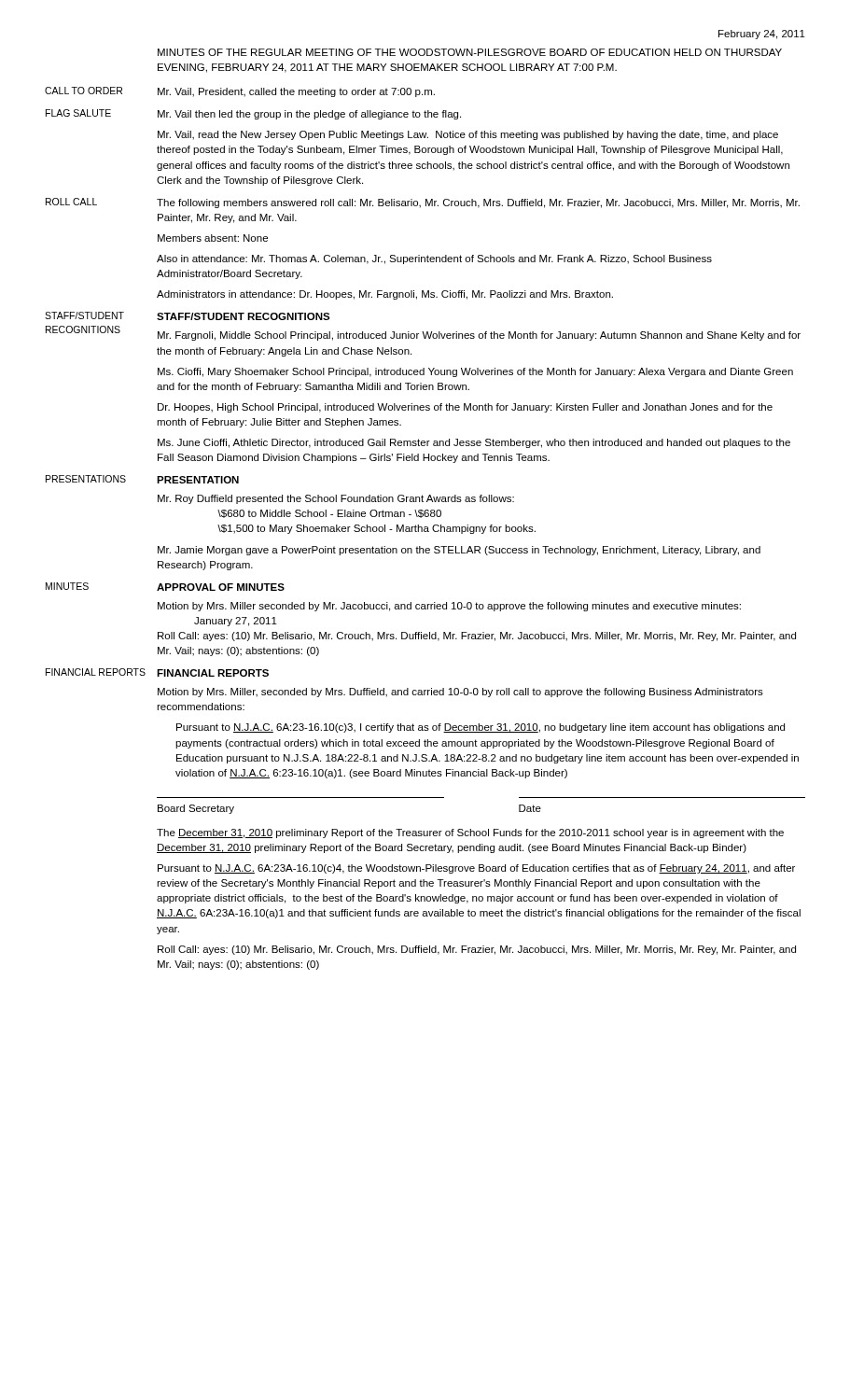Select the text with the text "FINANCIAL REPORTS"
The height and width of the screenshot is (1400, 850).
click(95, 672)
